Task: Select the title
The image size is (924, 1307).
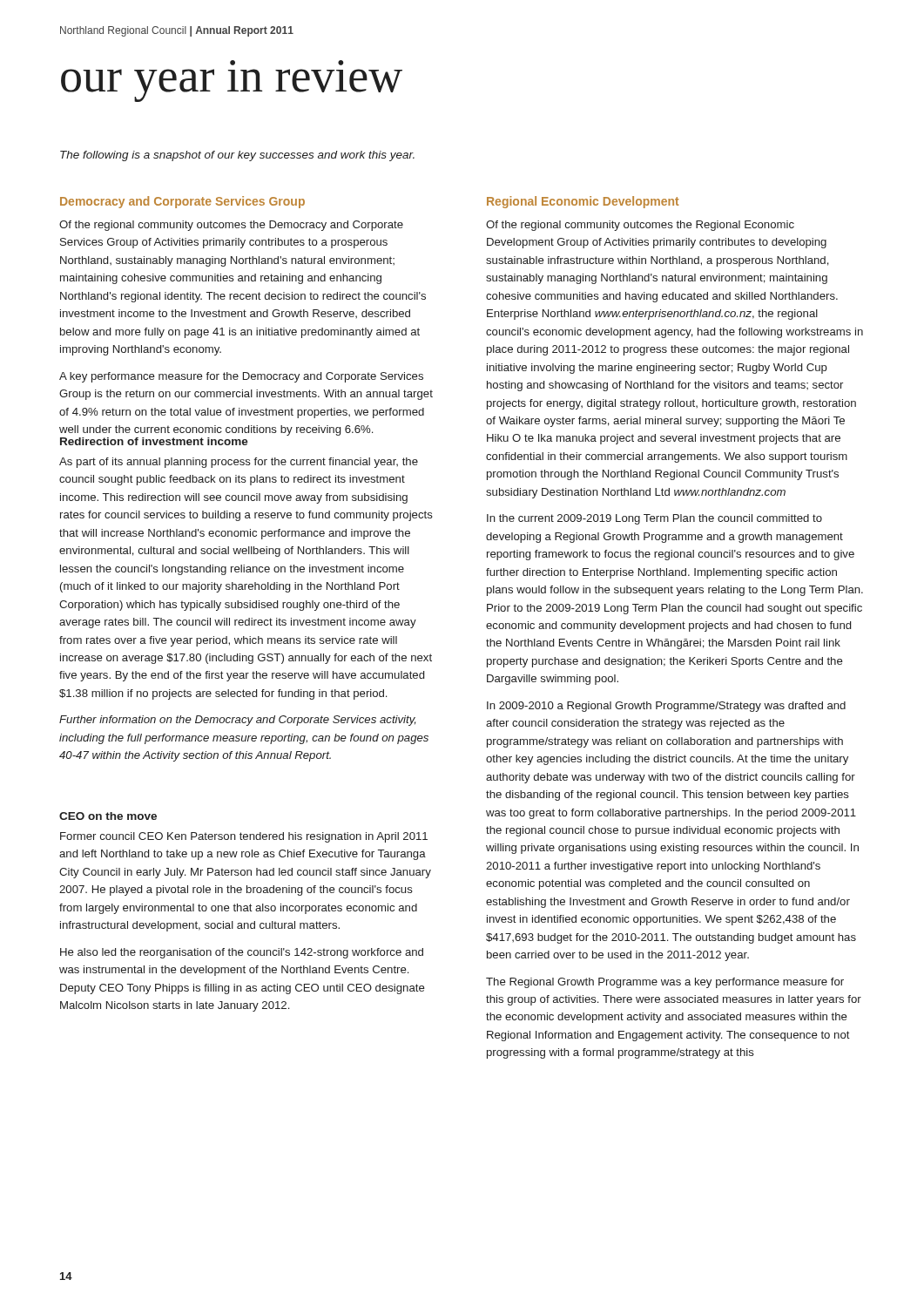Action: click(451, 76)
